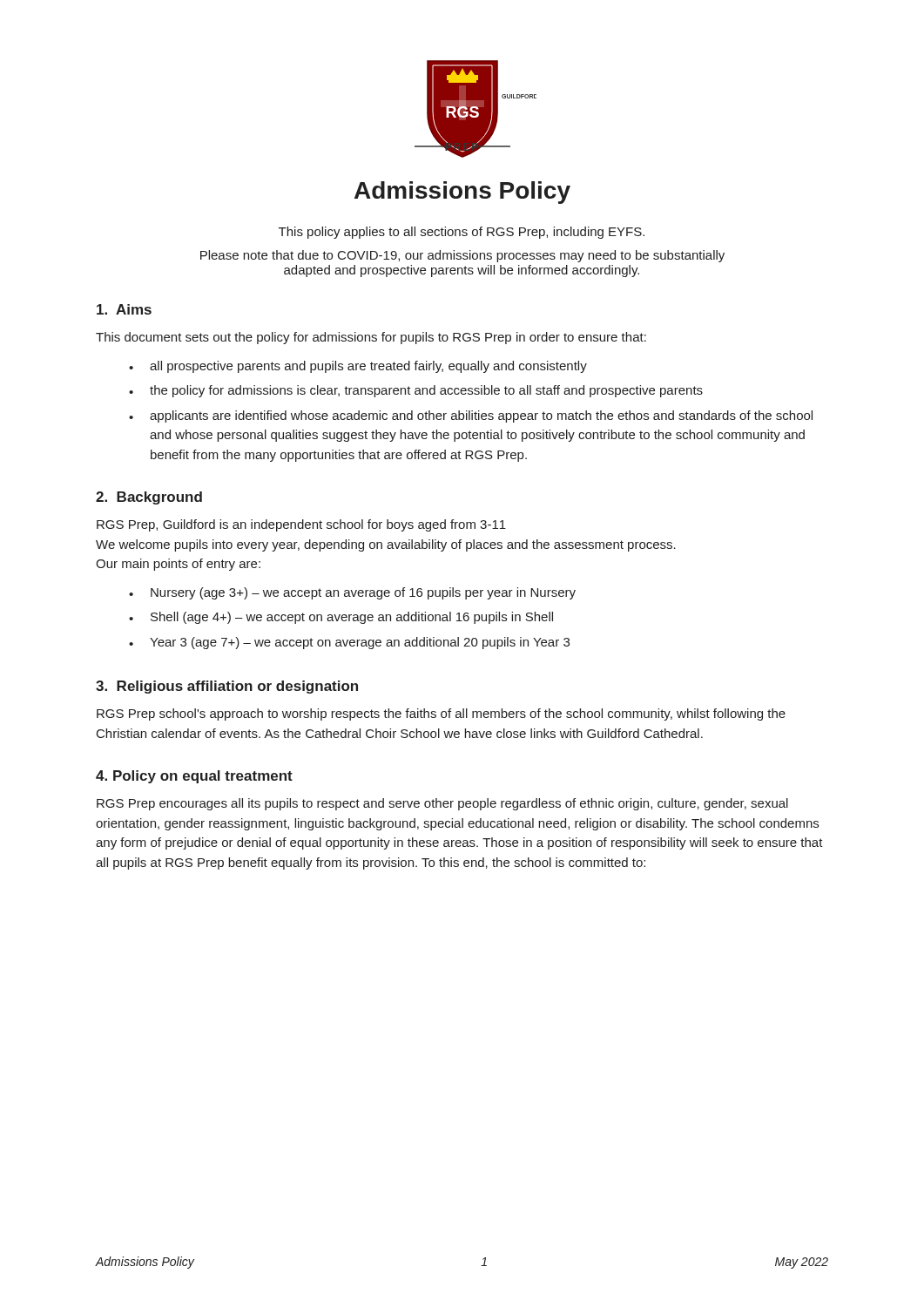
Task: Find "1. Aims" on this page
Action: click(124, 310)
